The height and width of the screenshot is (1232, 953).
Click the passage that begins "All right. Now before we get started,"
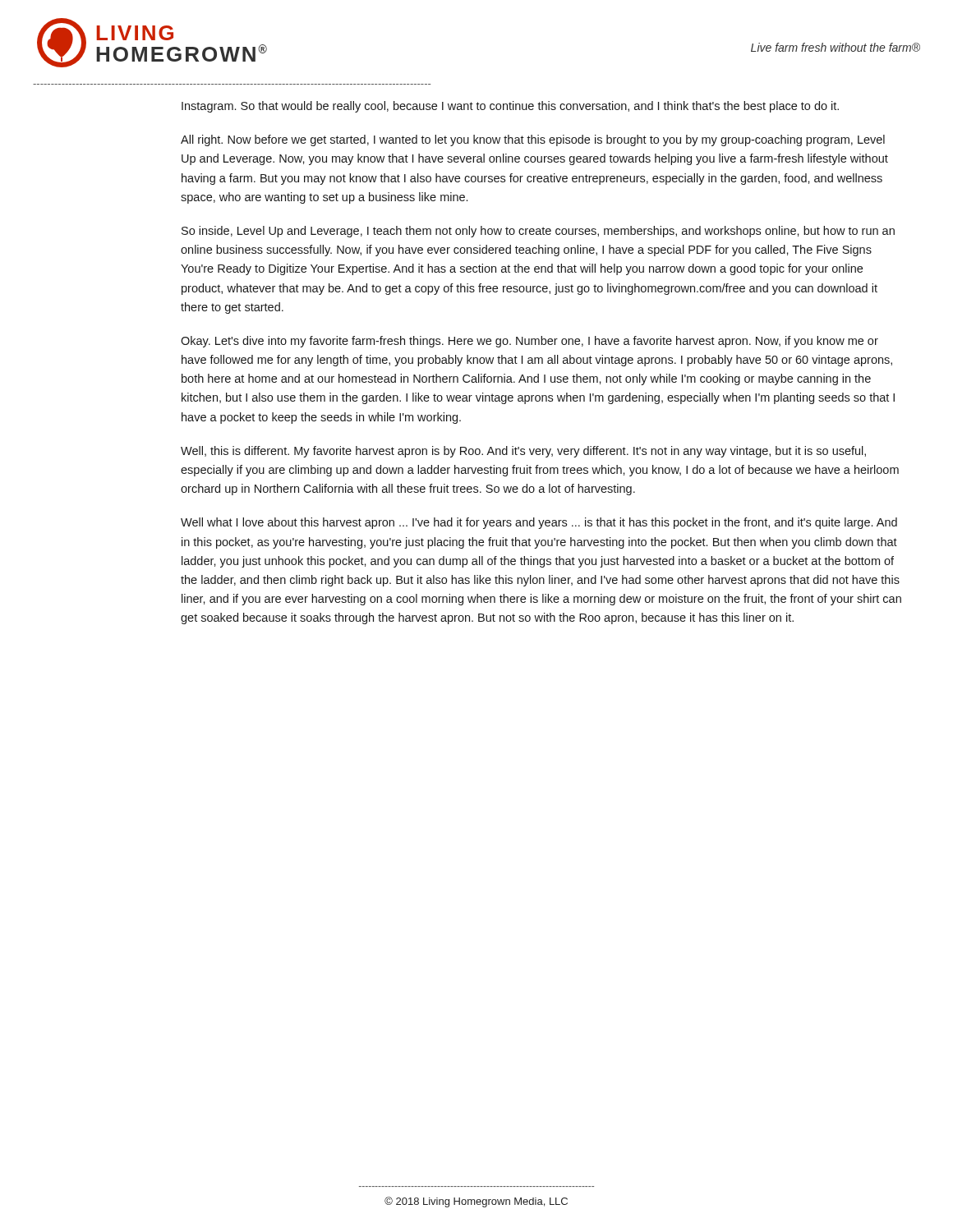534,168
